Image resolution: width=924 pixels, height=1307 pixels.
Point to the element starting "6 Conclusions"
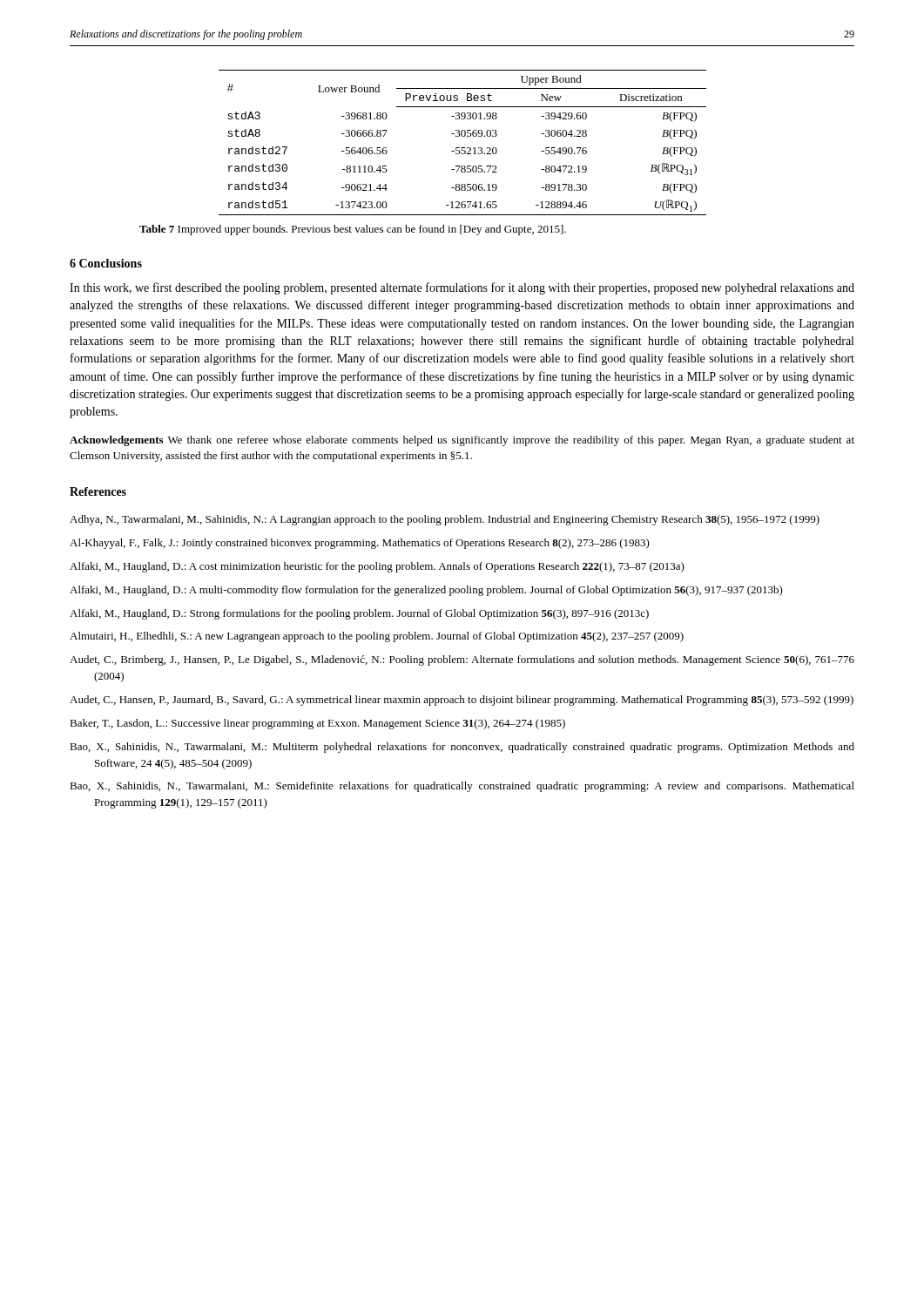(x=106, y=264)
